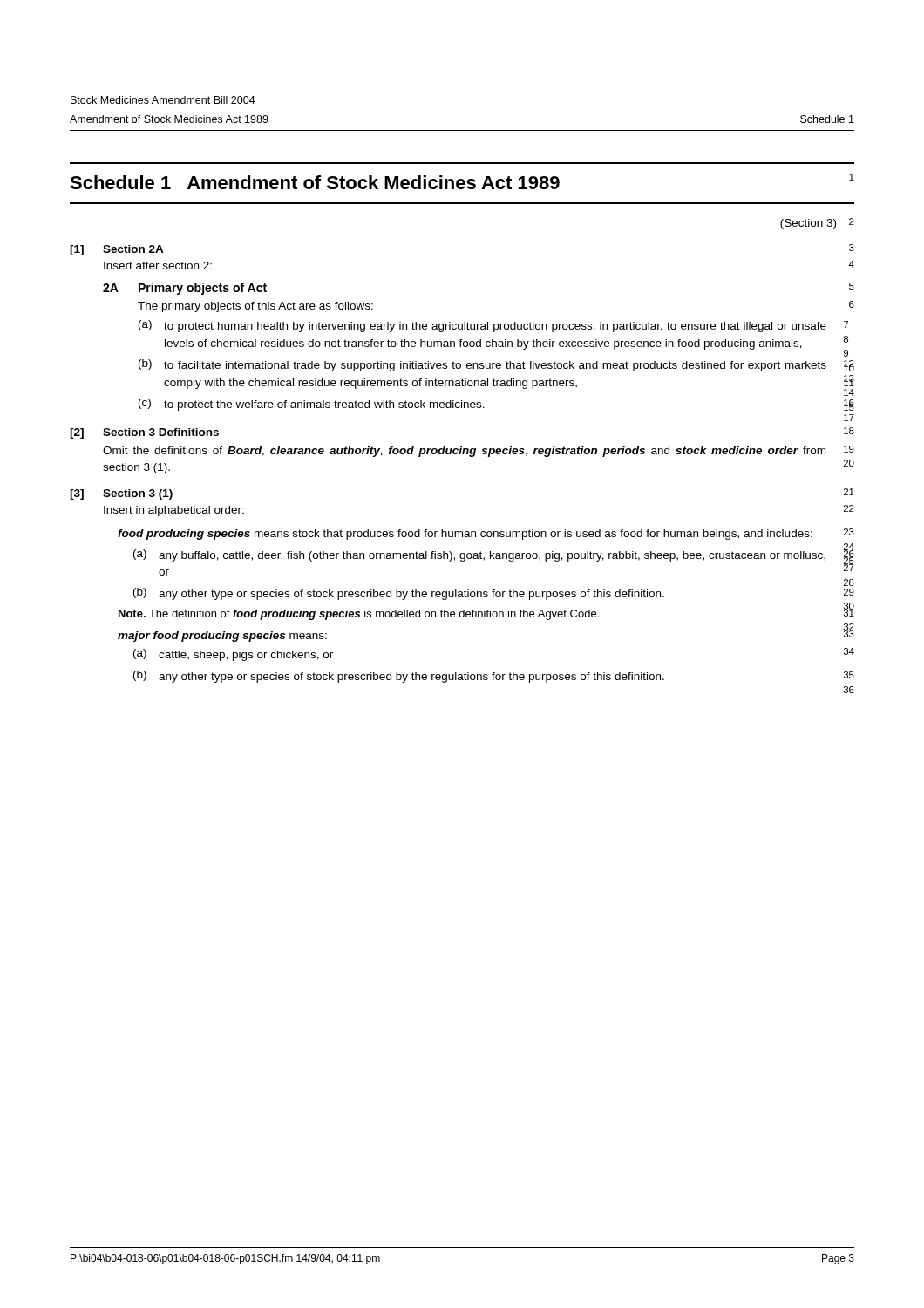Point to the region starting "(c) to protect the welfare"
The width and height of the screenshot is (924, 1308).
coord(327,404)
